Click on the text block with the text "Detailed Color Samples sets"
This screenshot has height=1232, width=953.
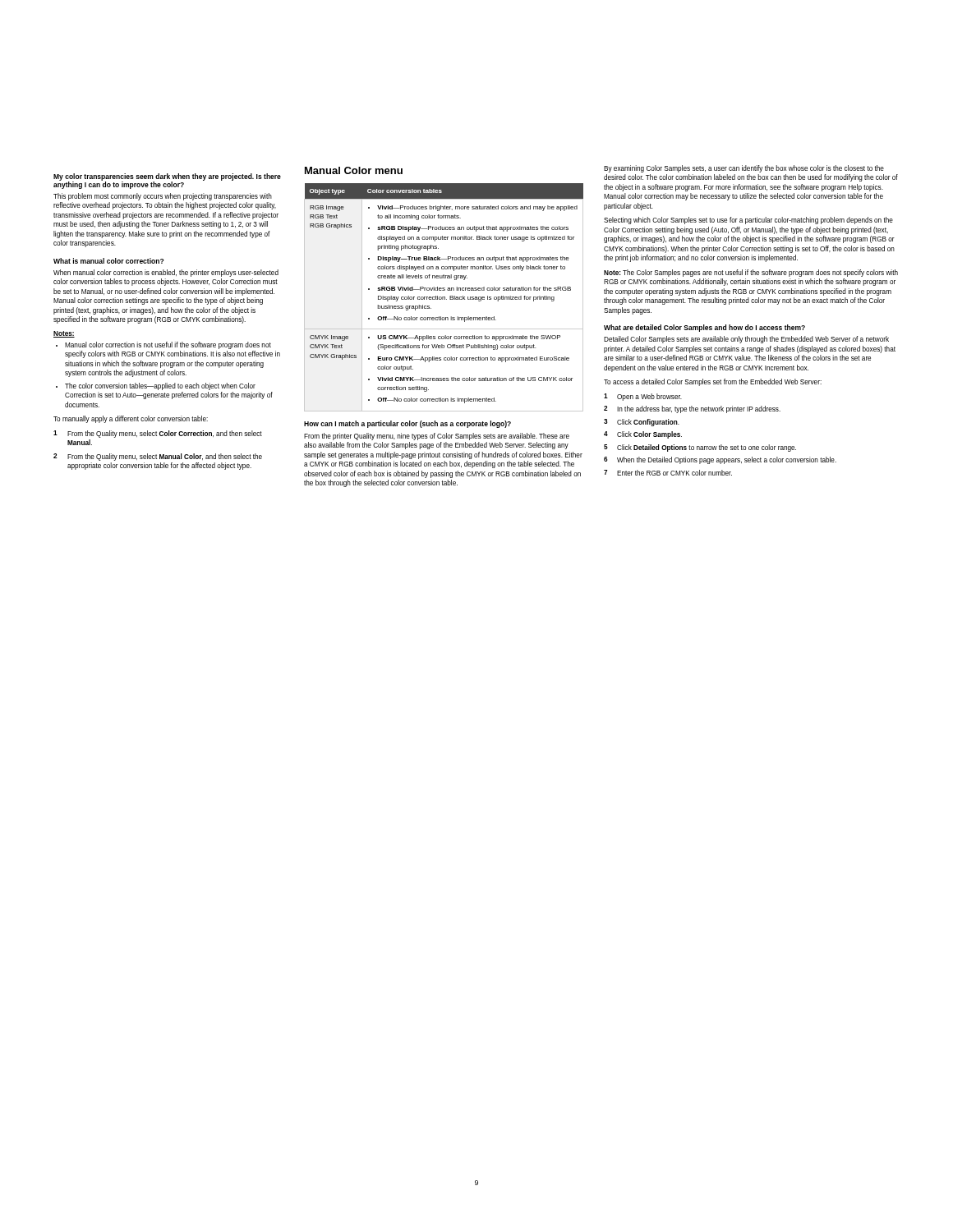pyautogui.click(x=750, y=354)
